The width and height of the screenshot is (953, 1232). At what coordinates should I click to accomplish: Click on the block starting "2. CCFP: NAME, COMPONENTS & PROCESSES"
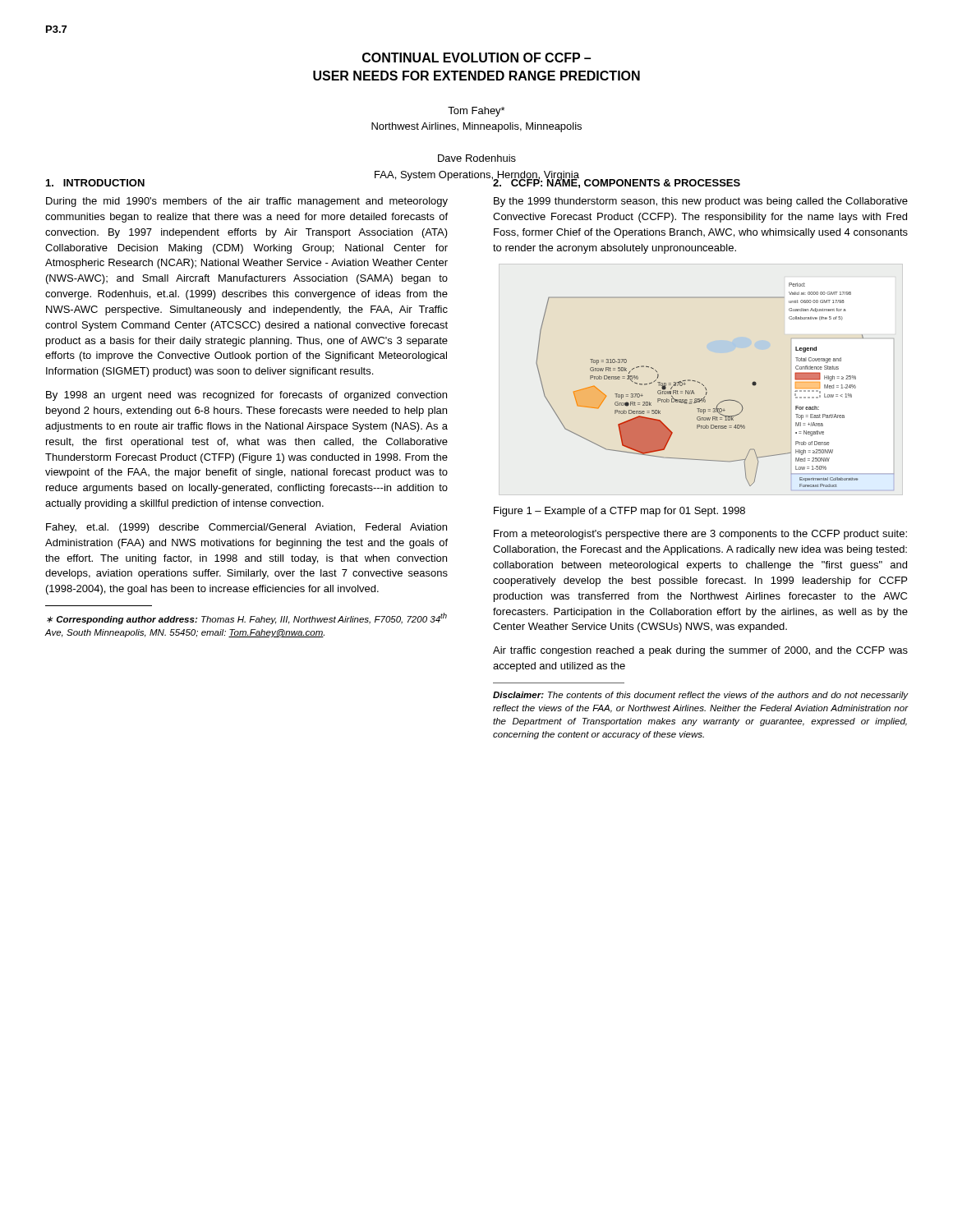617,183
